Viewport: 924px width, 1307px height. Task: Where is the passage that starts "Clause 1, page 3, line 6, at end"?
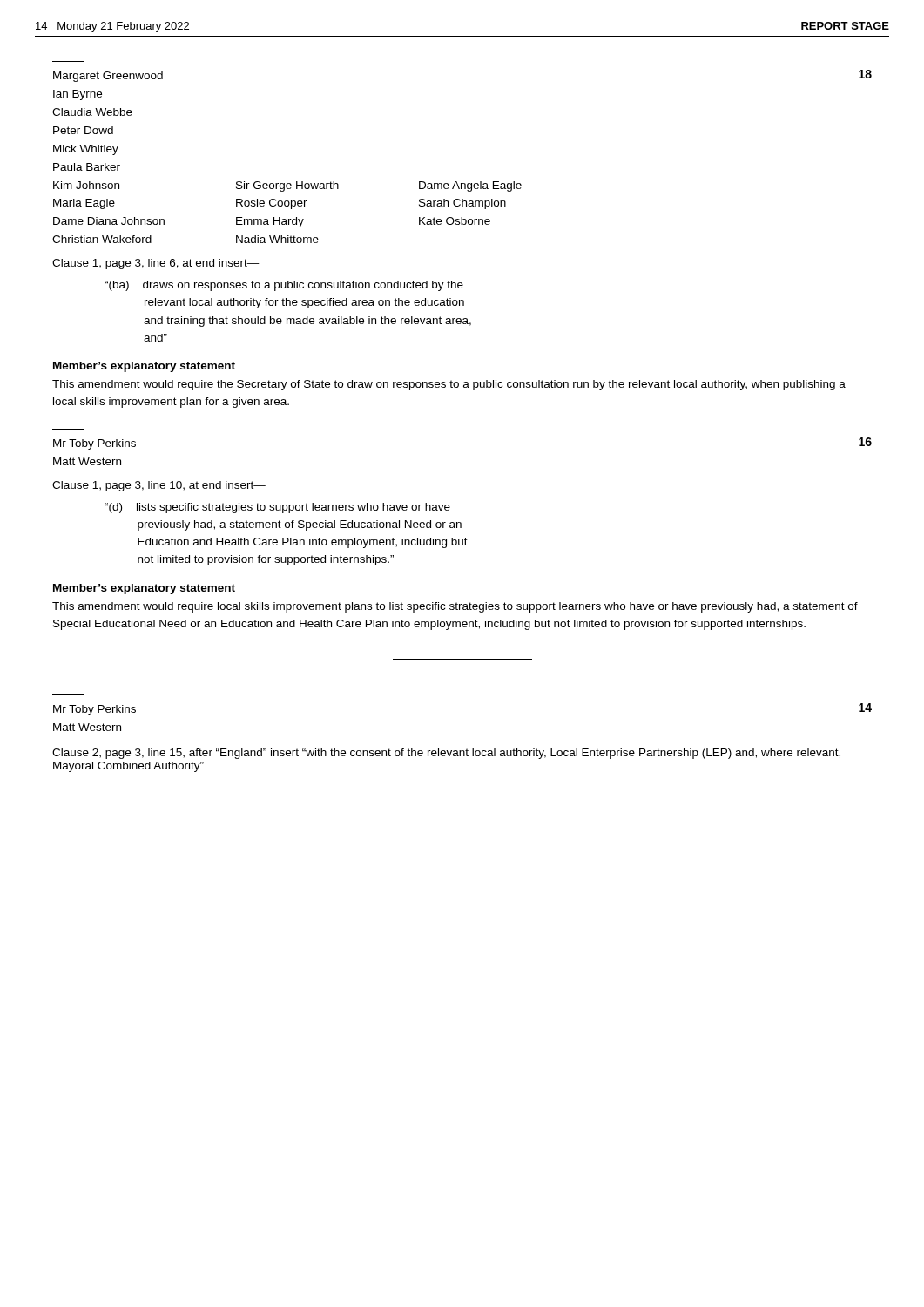156,263
